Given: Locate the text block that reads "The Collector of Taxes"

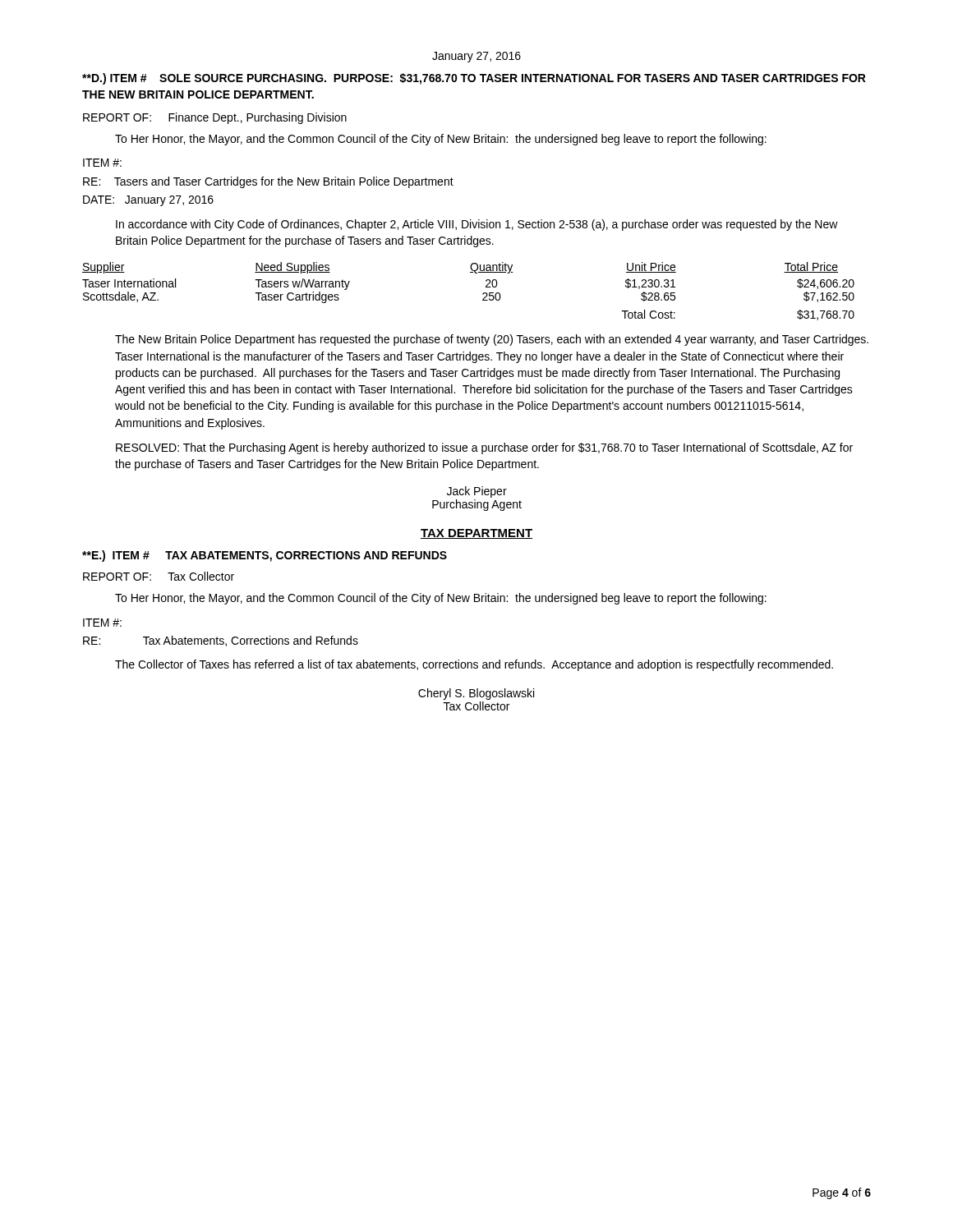Looking at the screenshot, I should (x=475, y=665).
